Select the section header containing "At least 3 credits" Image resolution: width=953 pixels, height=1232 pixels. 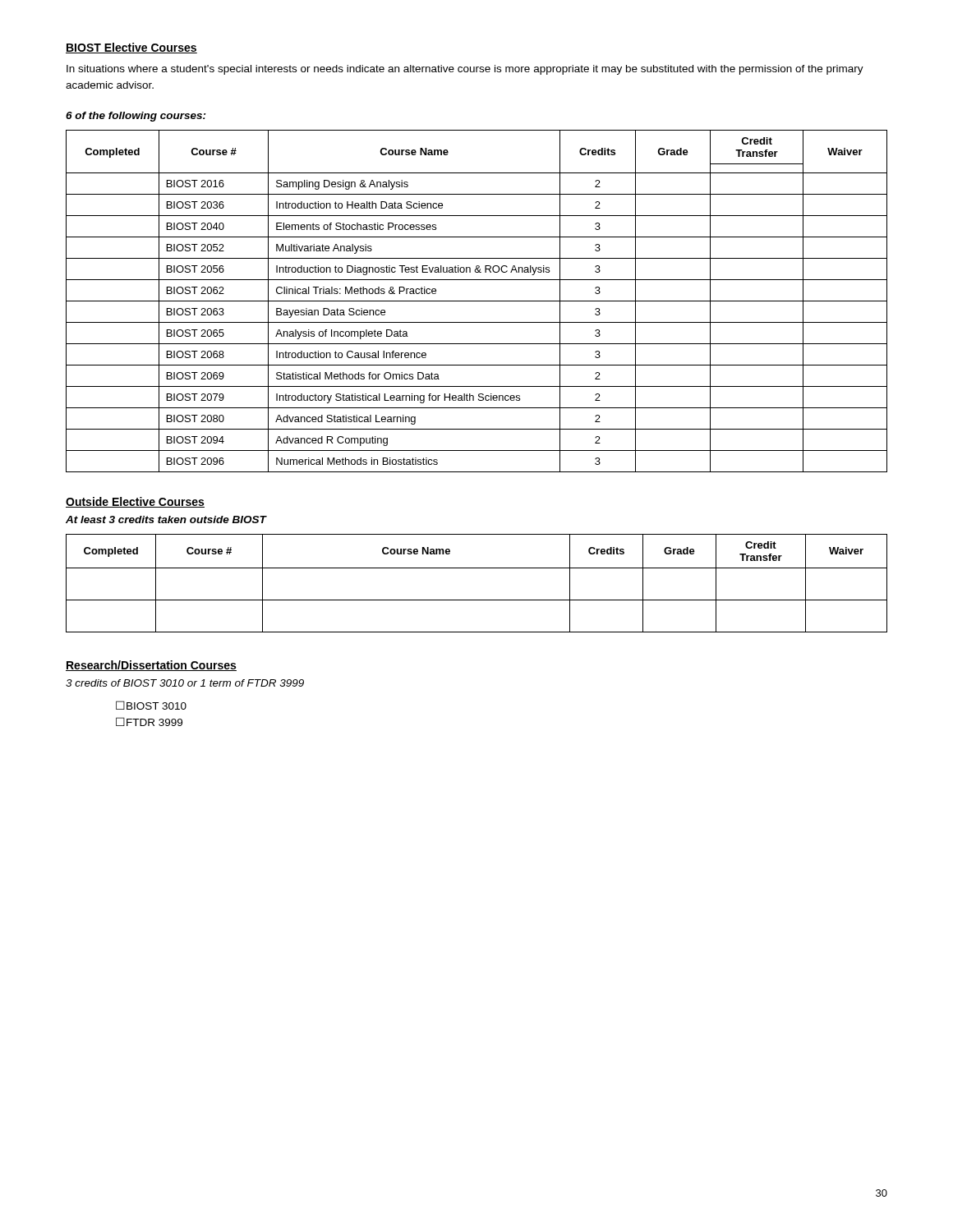pos(166,519)
